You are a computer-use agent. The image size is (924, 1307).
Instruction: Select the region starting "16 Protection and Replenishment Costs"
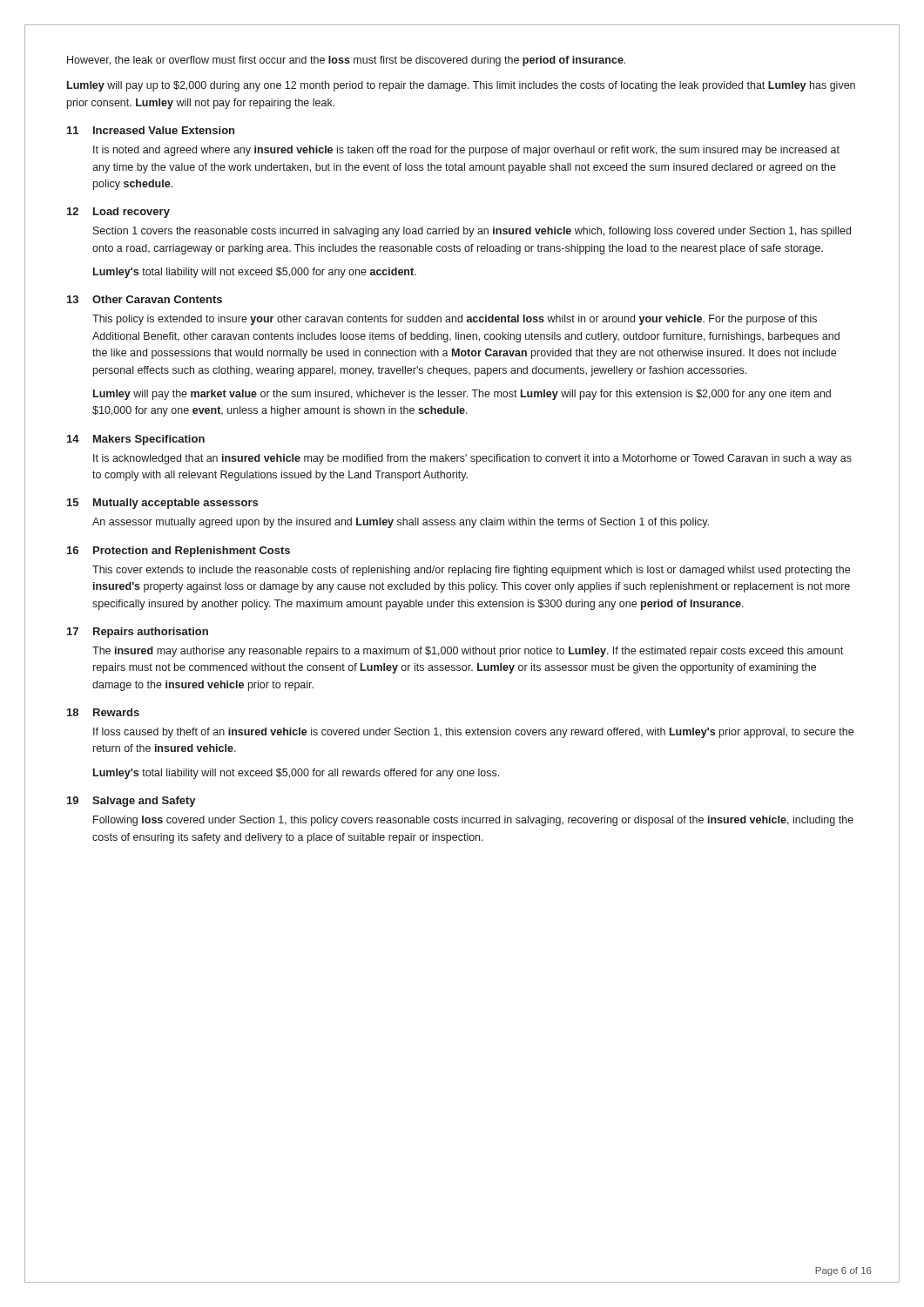point(178,550)
